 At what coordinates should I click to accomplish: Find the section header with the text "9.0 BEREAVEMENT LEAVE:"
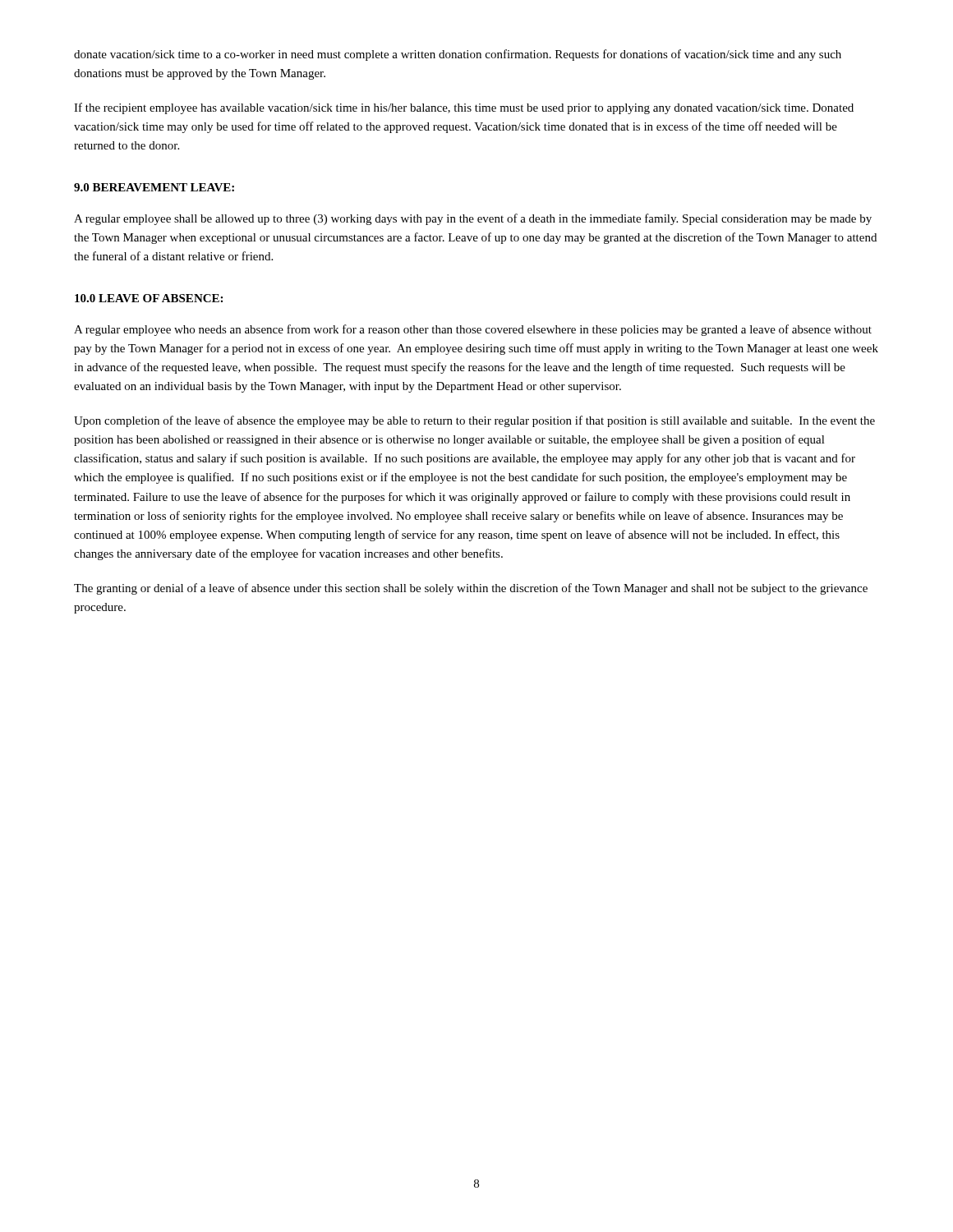155,187
